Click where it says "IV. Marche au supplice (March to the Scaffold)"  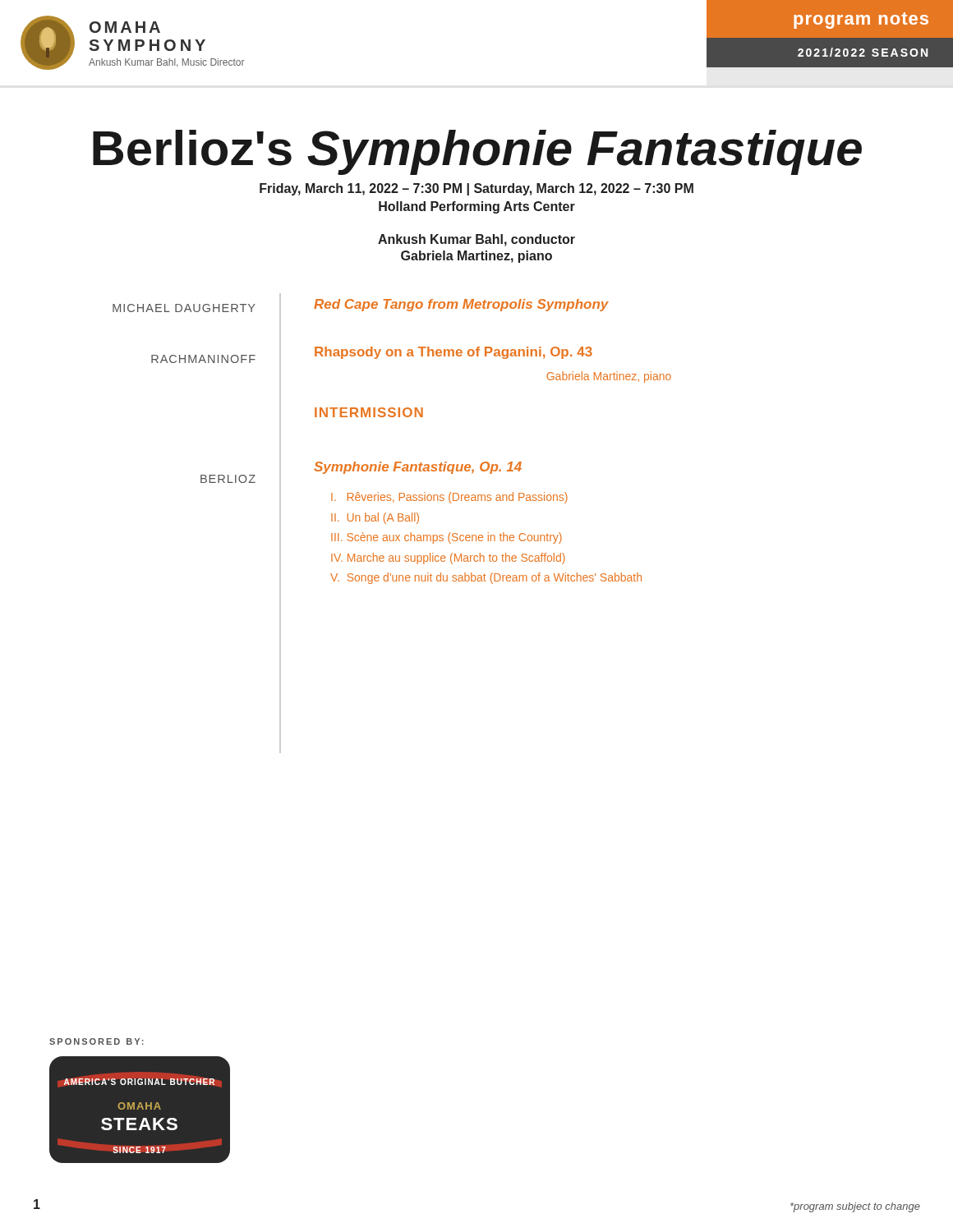point(448,557)
